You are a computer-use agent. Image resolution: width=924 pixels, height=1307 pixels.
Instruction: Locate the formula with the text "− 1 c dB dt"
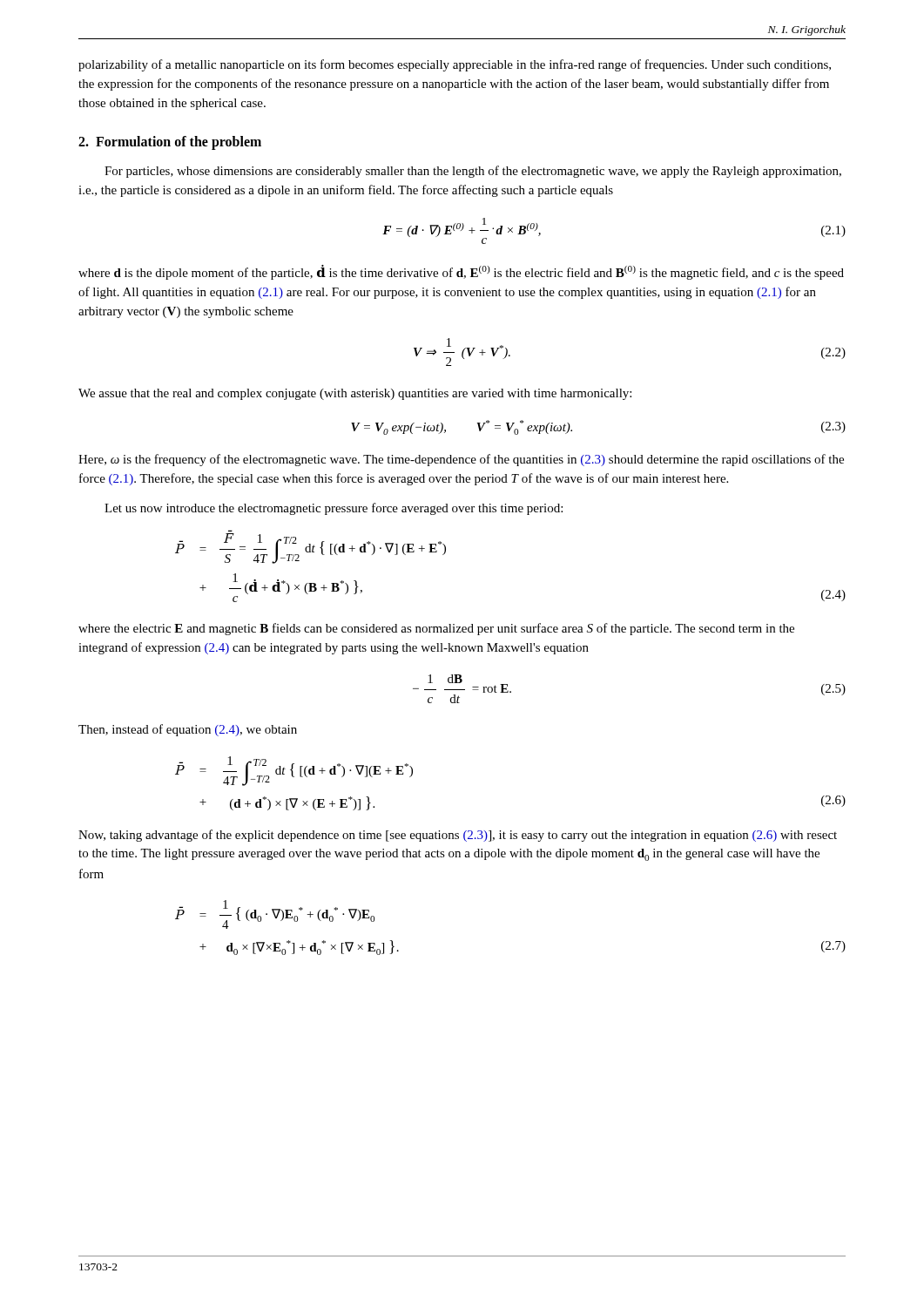click(x=462, y=689)
